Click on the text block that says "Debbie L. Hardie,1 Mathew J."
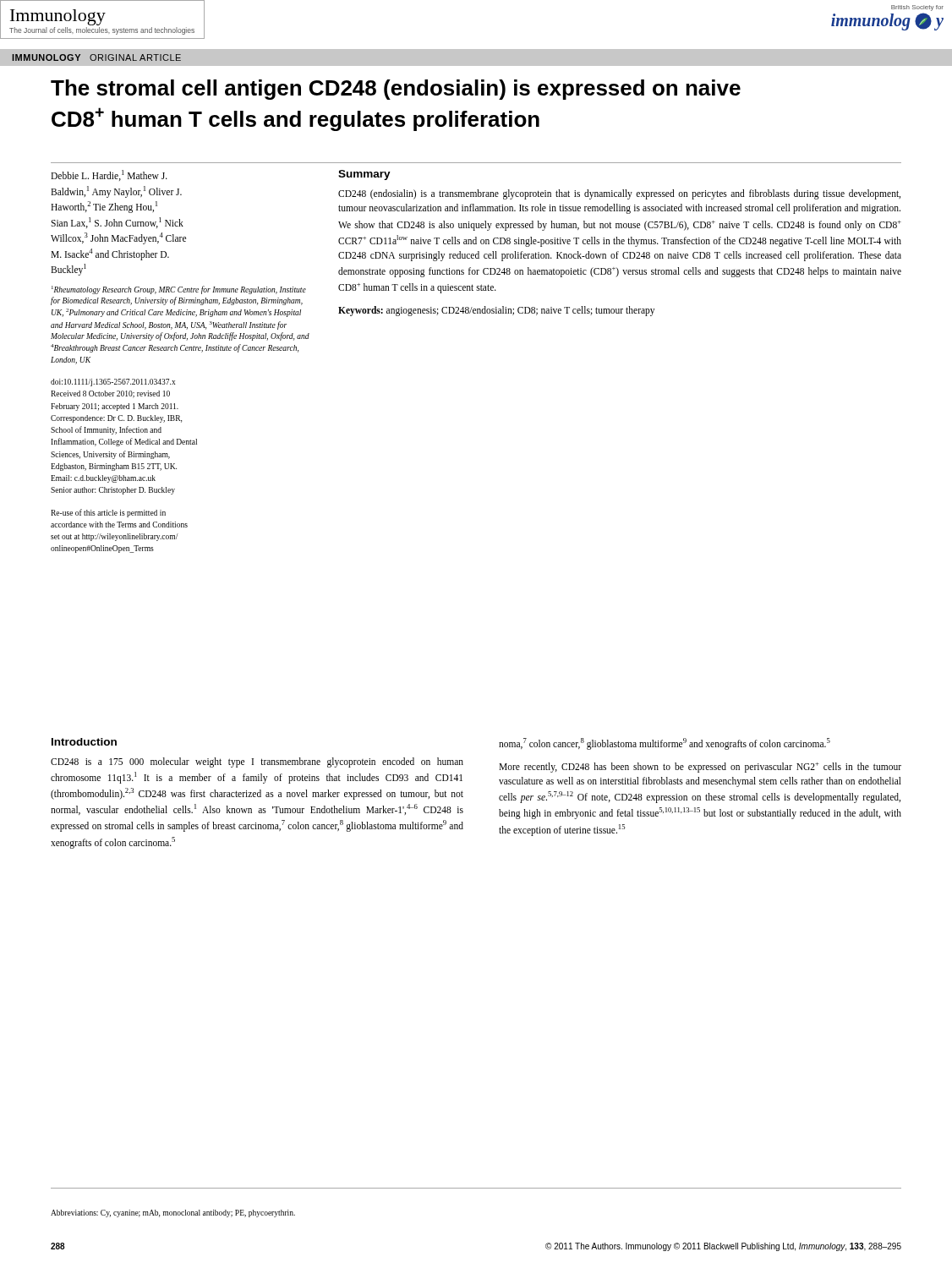This screenshot has width=952, height=1268. 119,221
